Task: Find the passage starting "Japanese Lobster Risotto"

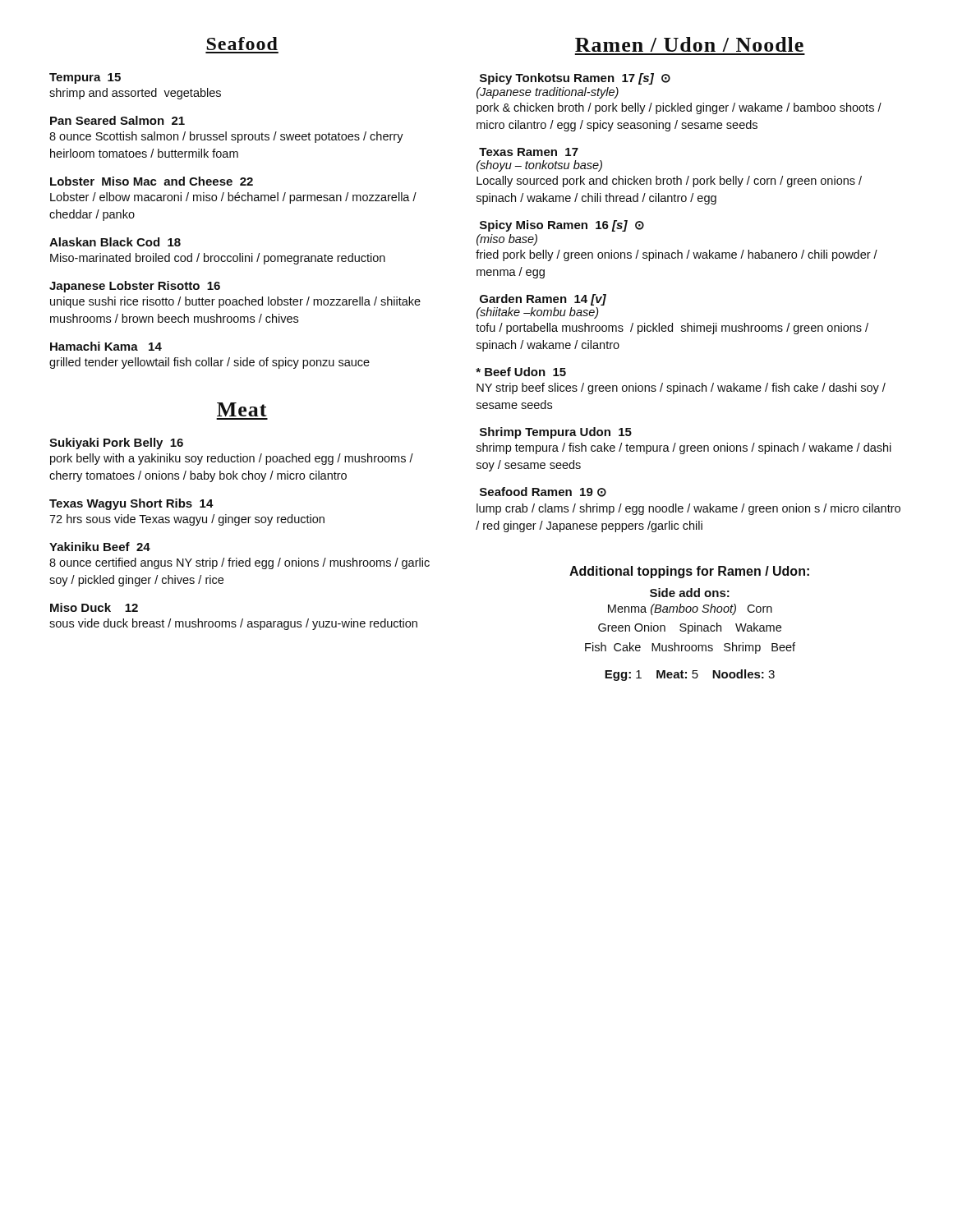Action: (x=242, y=303)
